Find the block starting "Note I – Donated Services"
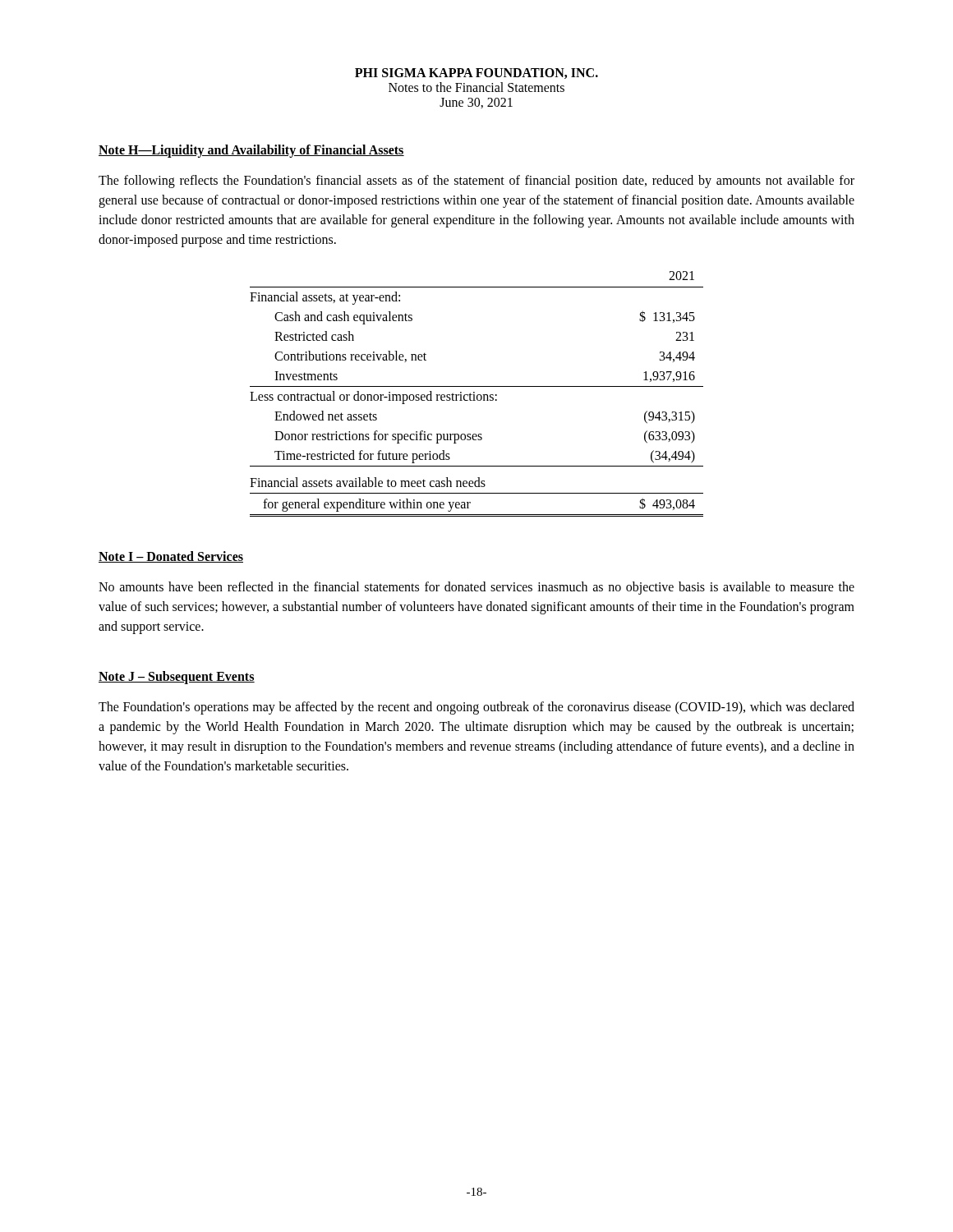 (x=171, y=556)
